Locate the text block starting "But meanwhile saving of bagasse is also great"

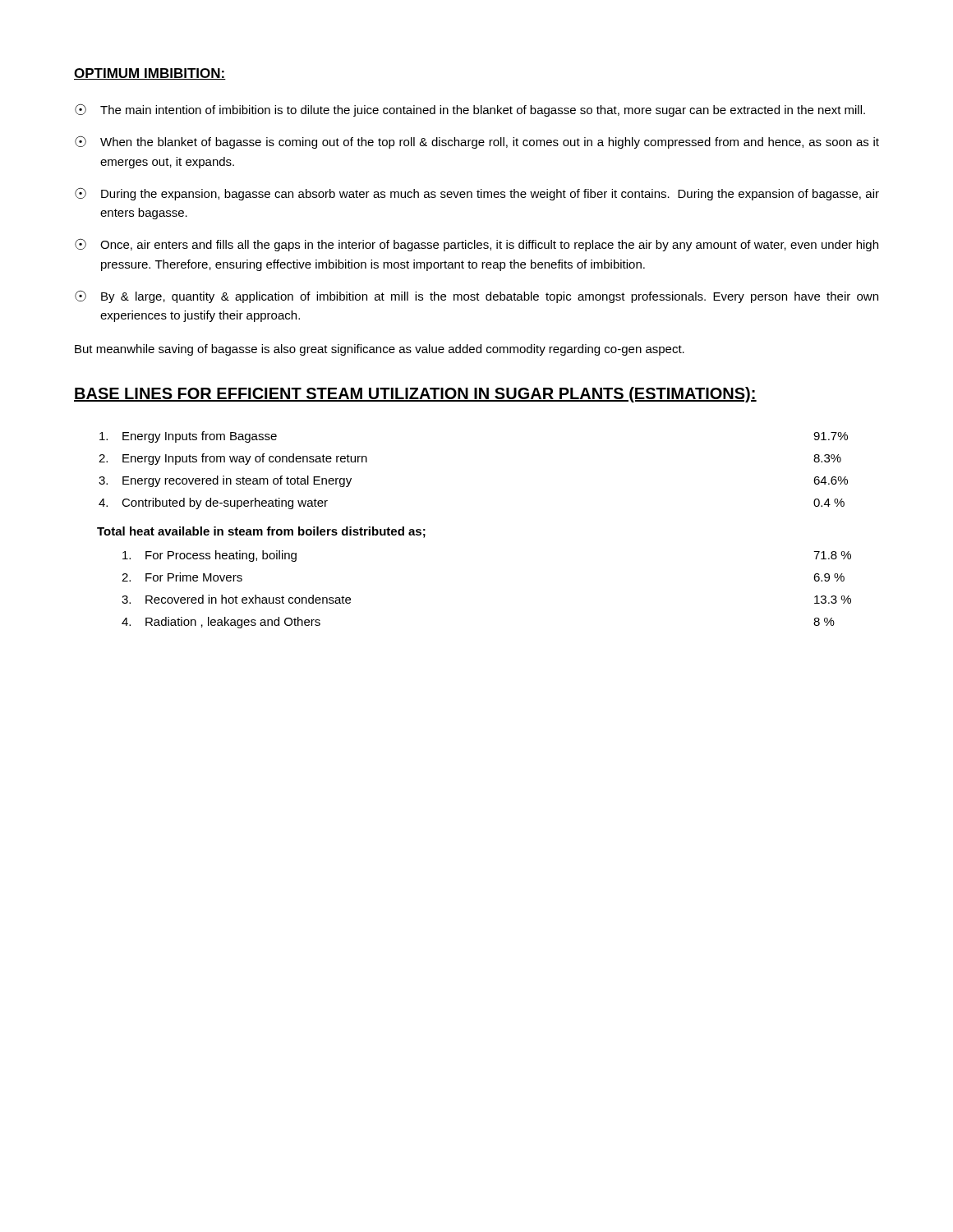tap(379, 349)
